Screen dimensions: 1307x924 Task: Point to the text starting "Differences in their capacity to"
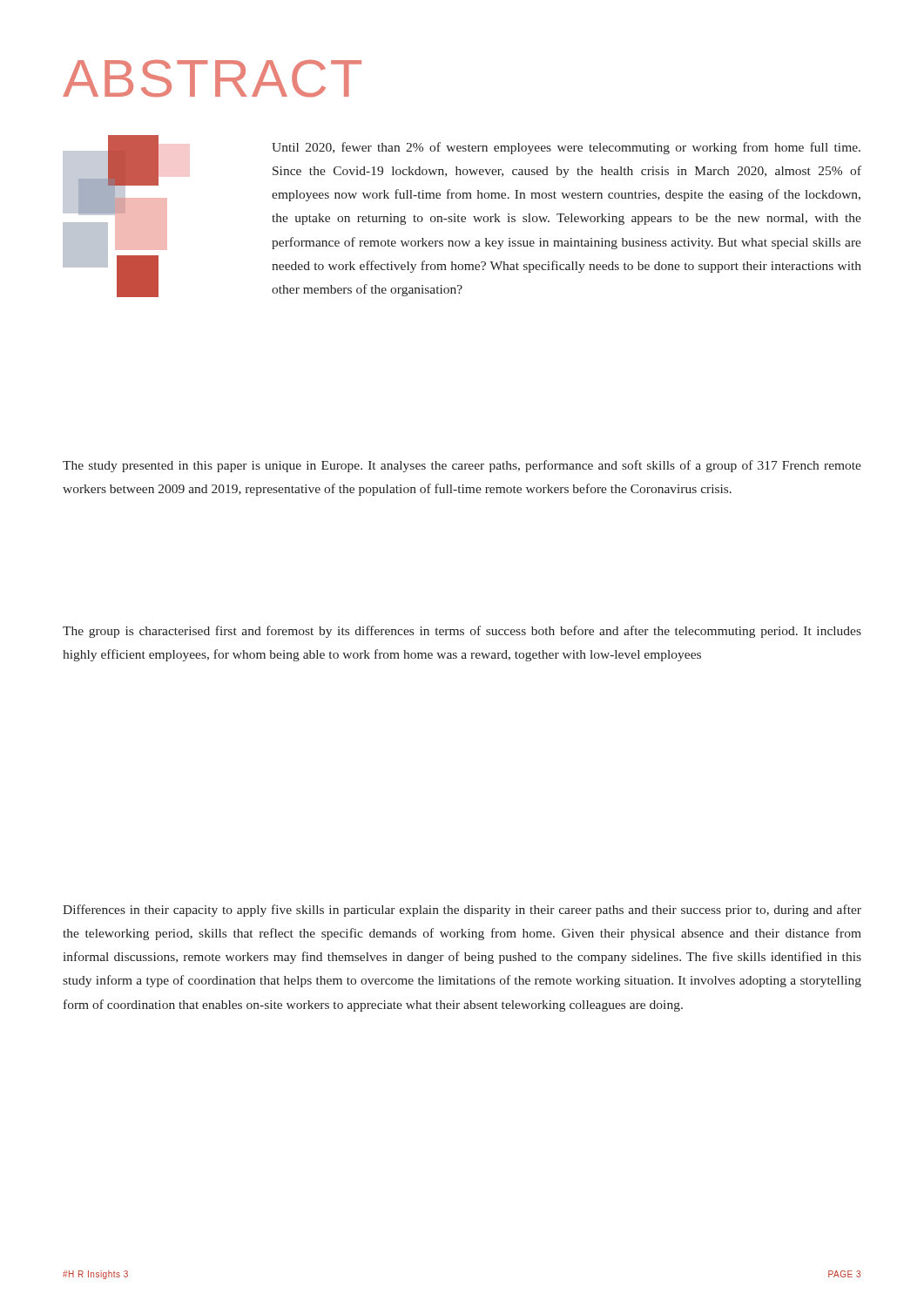pyautogui.click(x=462, y=957)
